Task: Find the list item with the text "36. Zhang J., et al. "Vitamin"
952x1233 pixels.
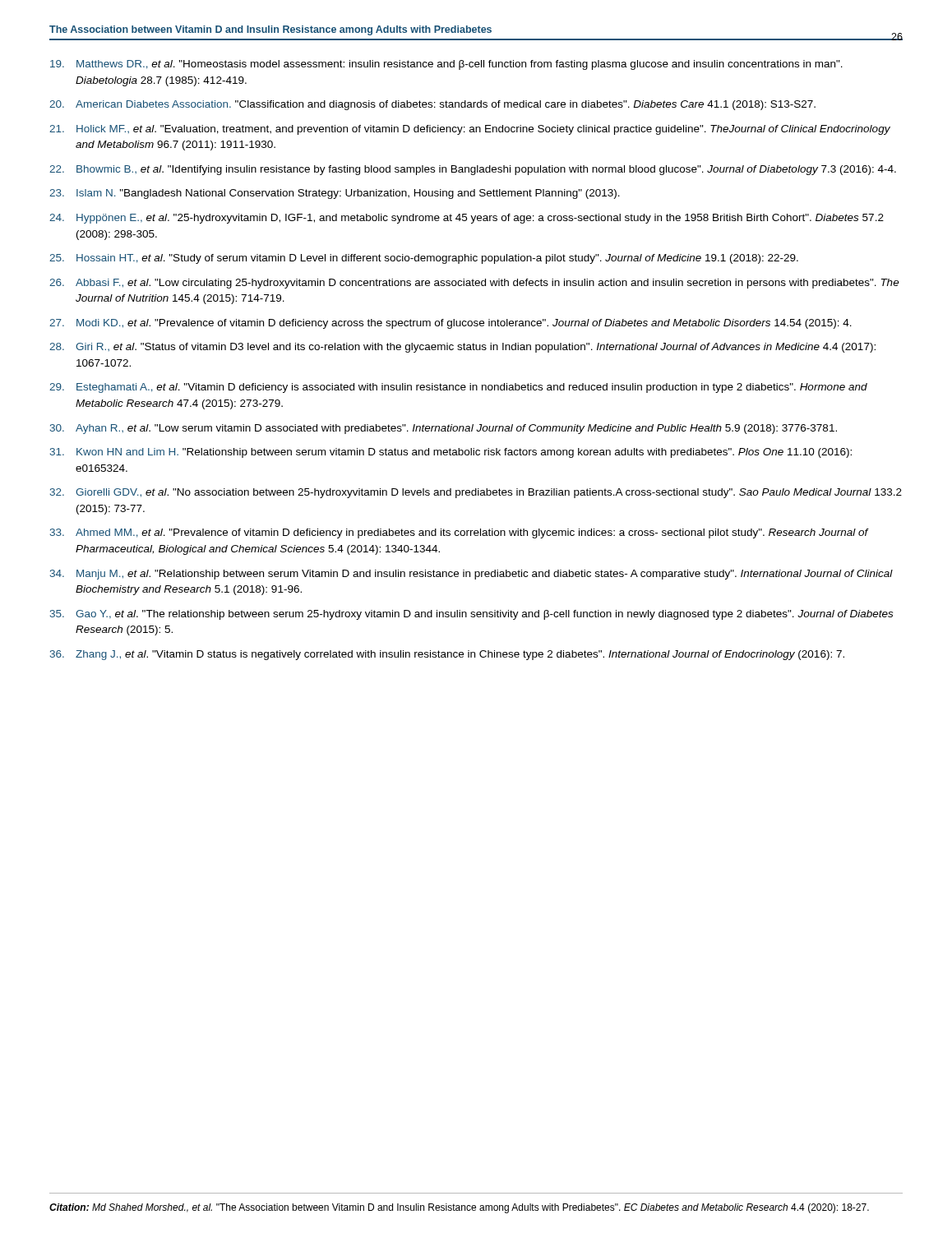Action: [476, 654]
